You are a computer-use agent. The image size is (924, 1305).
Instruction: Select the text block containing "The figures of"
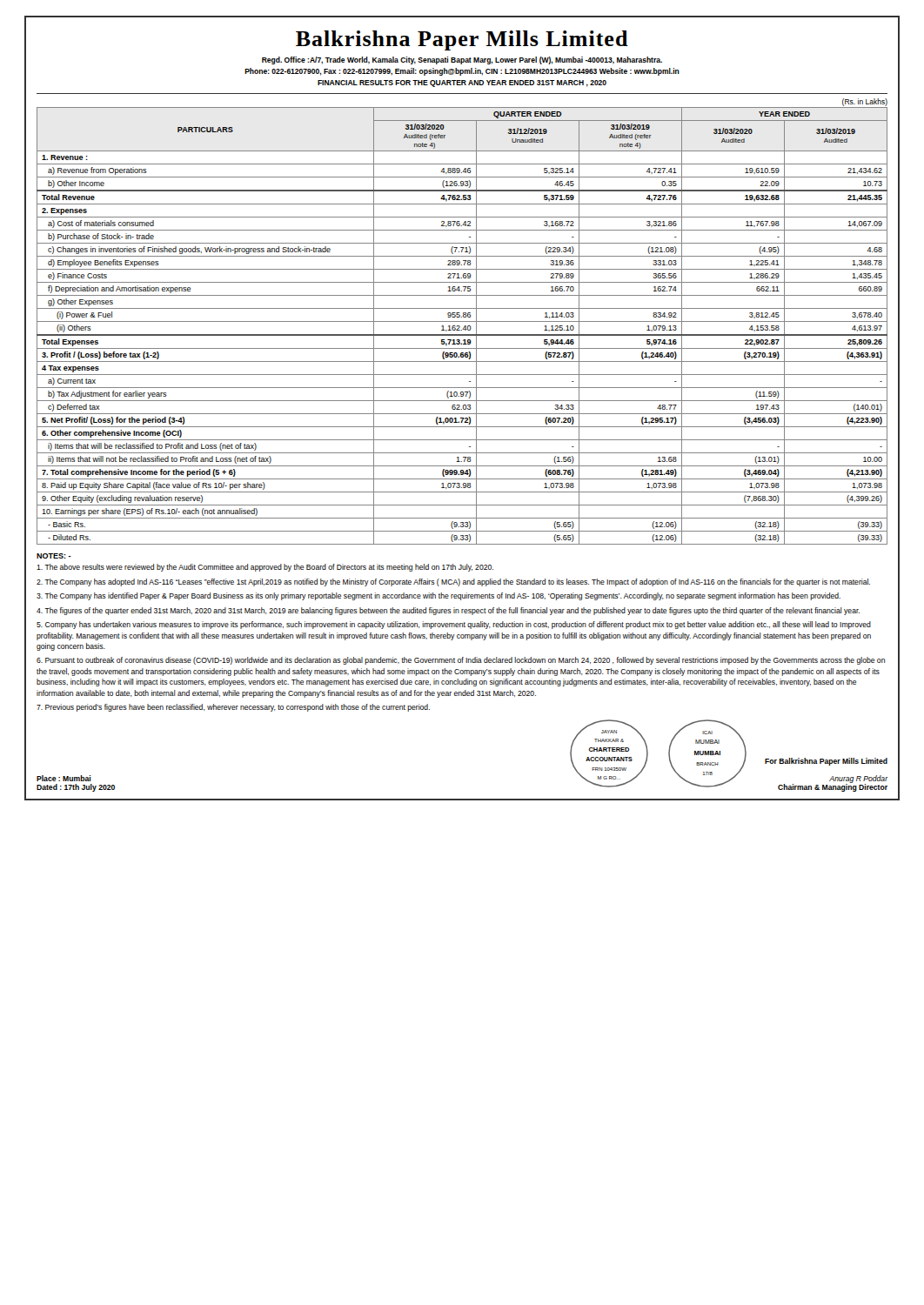448,610
